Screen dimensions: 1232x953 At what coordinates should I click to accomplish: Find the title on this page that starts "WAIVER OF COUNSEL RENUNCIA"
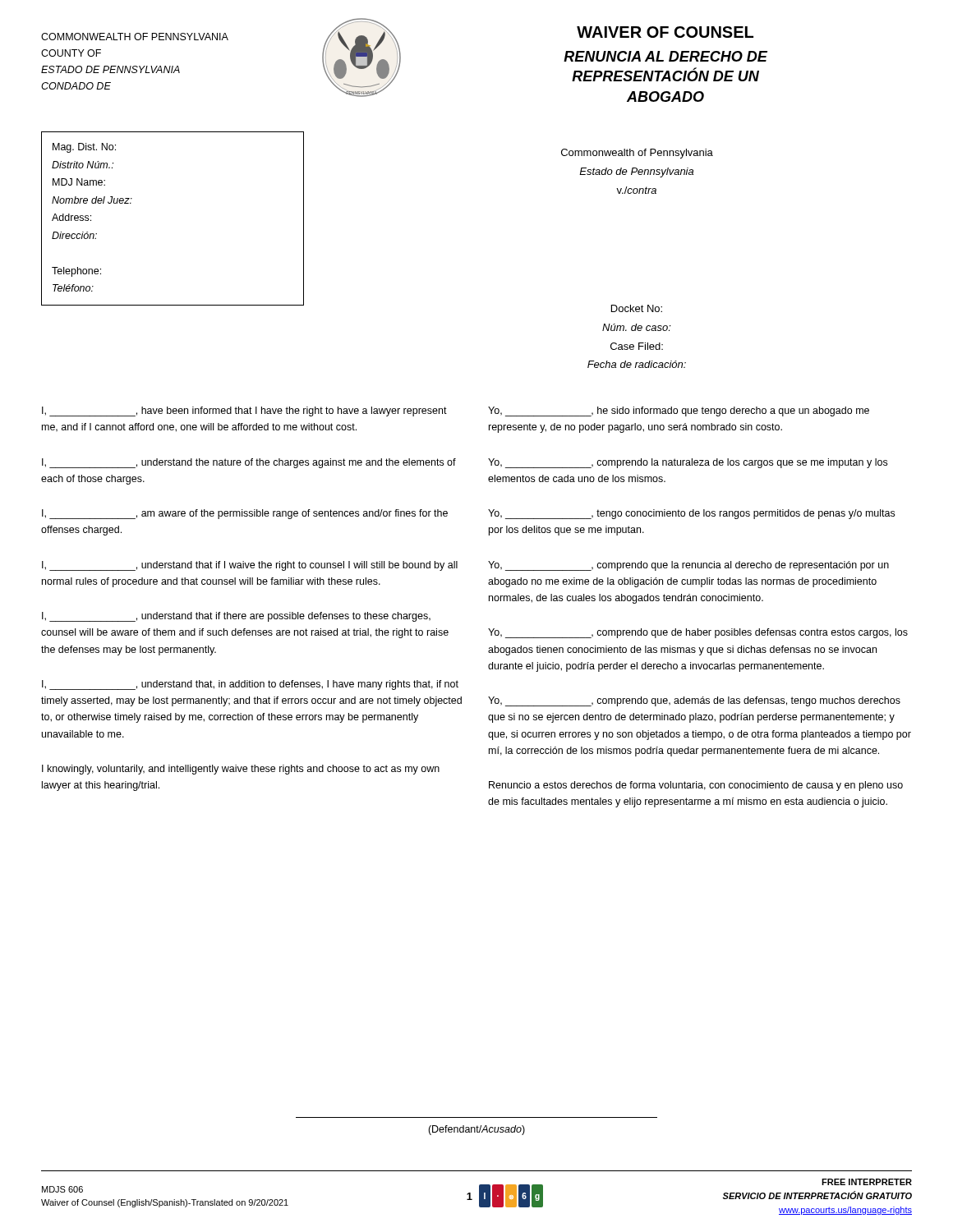tap(665, 65)
